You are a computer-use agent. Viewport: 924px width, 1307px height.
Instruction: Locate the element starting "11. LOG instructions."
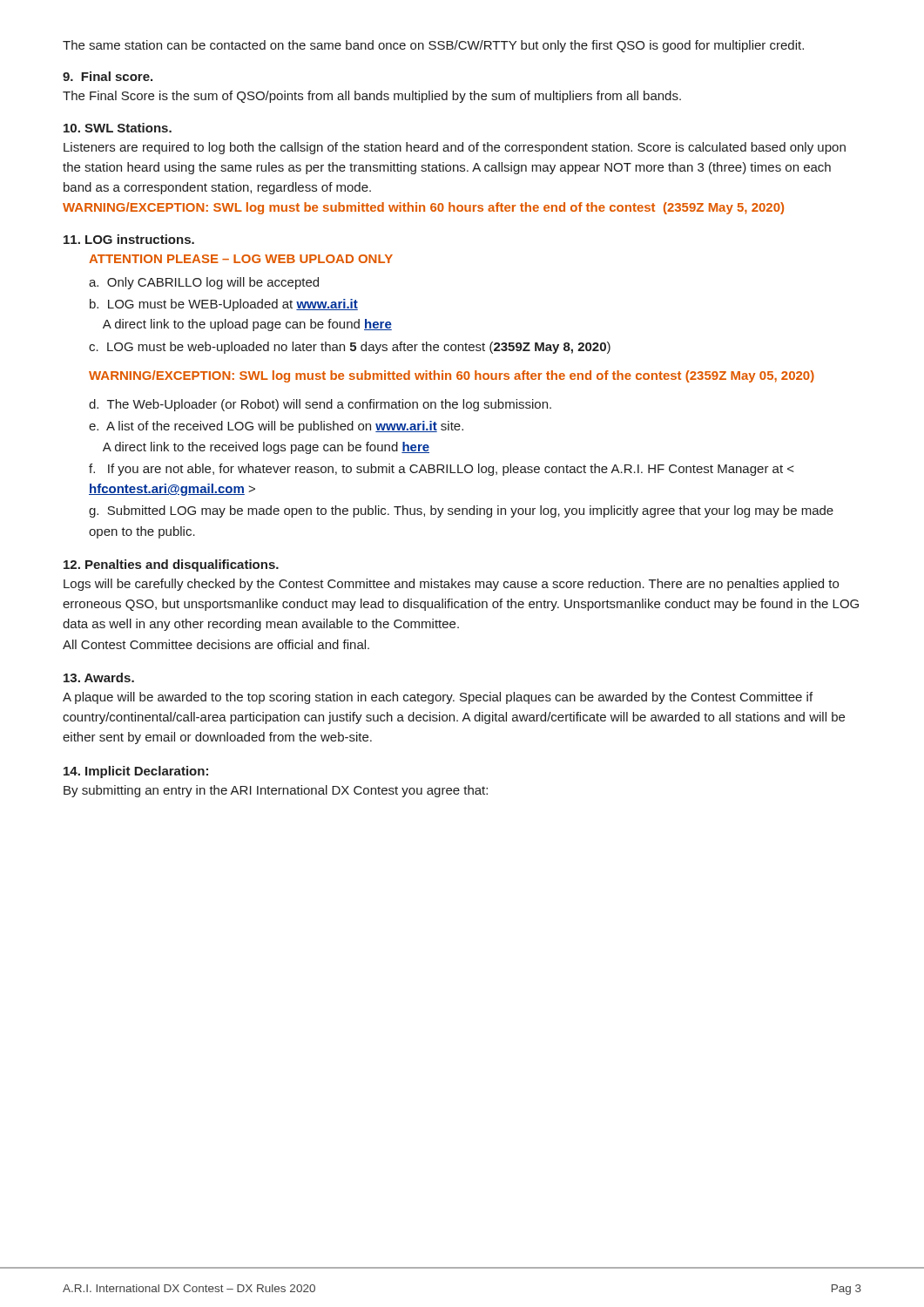pos(129,239)
